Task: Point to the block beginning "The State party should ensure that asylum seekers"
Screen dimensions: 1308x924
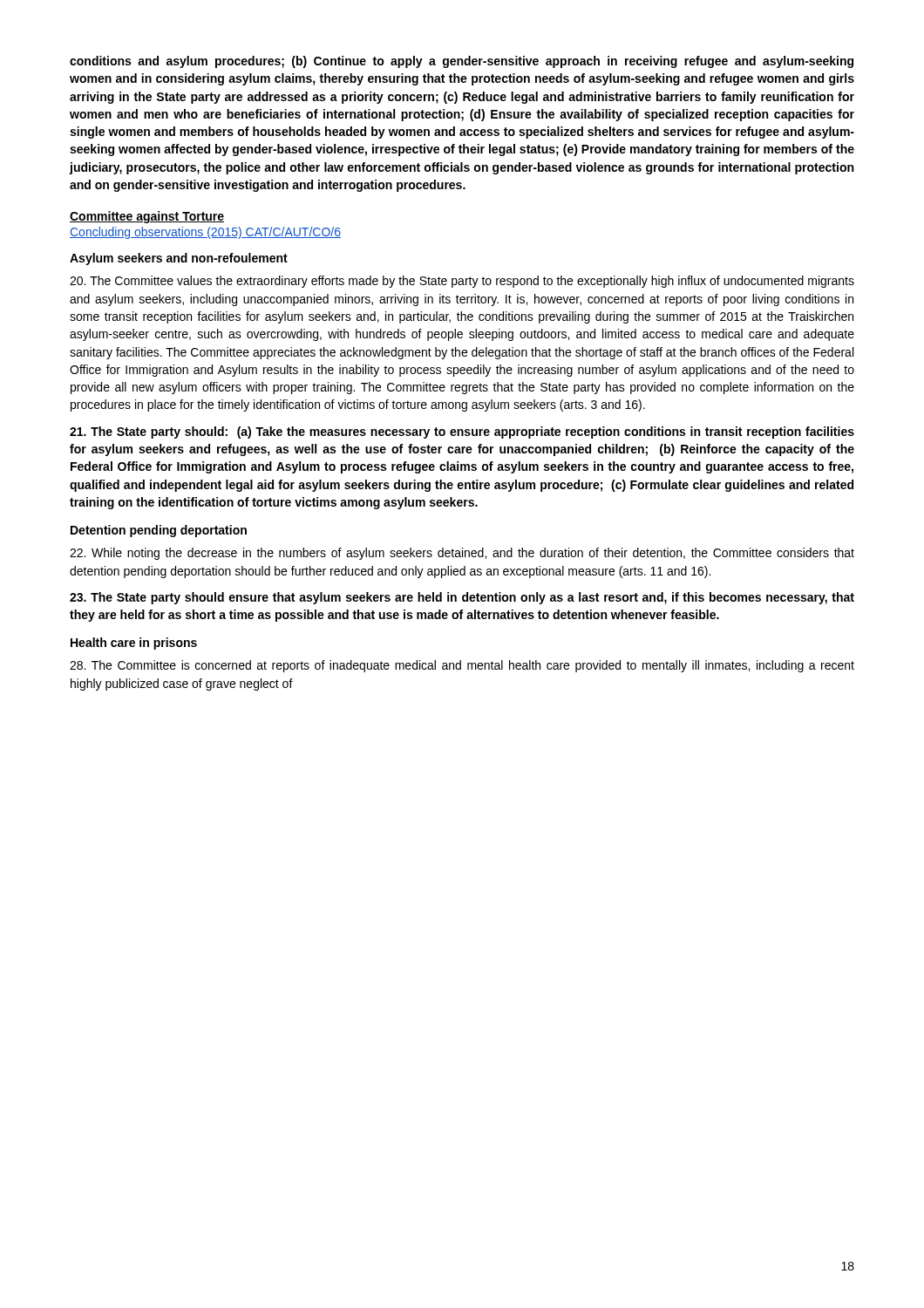Action: [462, 606]
